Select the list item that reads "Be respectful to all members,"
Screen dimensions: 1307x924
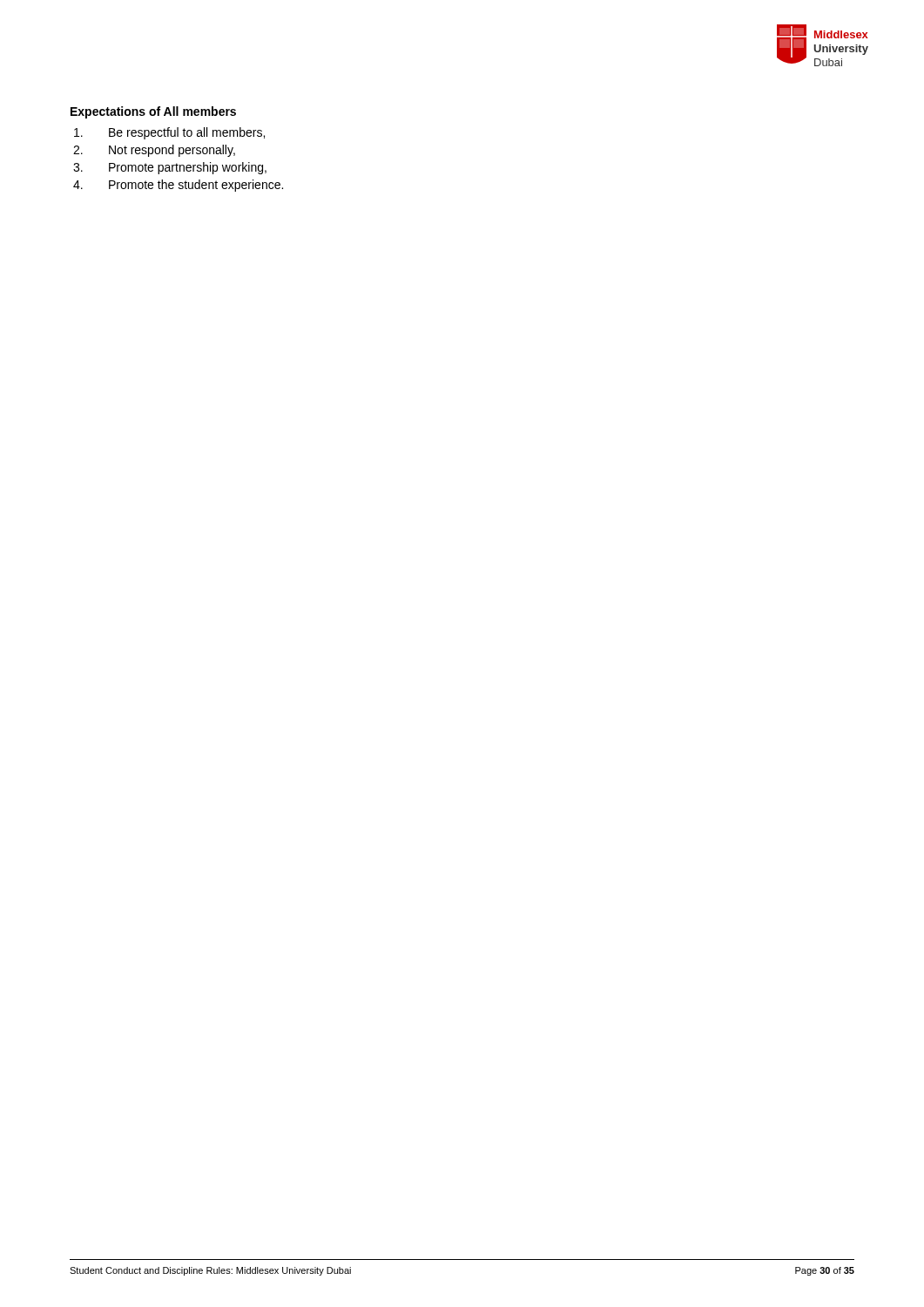[169, 133]
